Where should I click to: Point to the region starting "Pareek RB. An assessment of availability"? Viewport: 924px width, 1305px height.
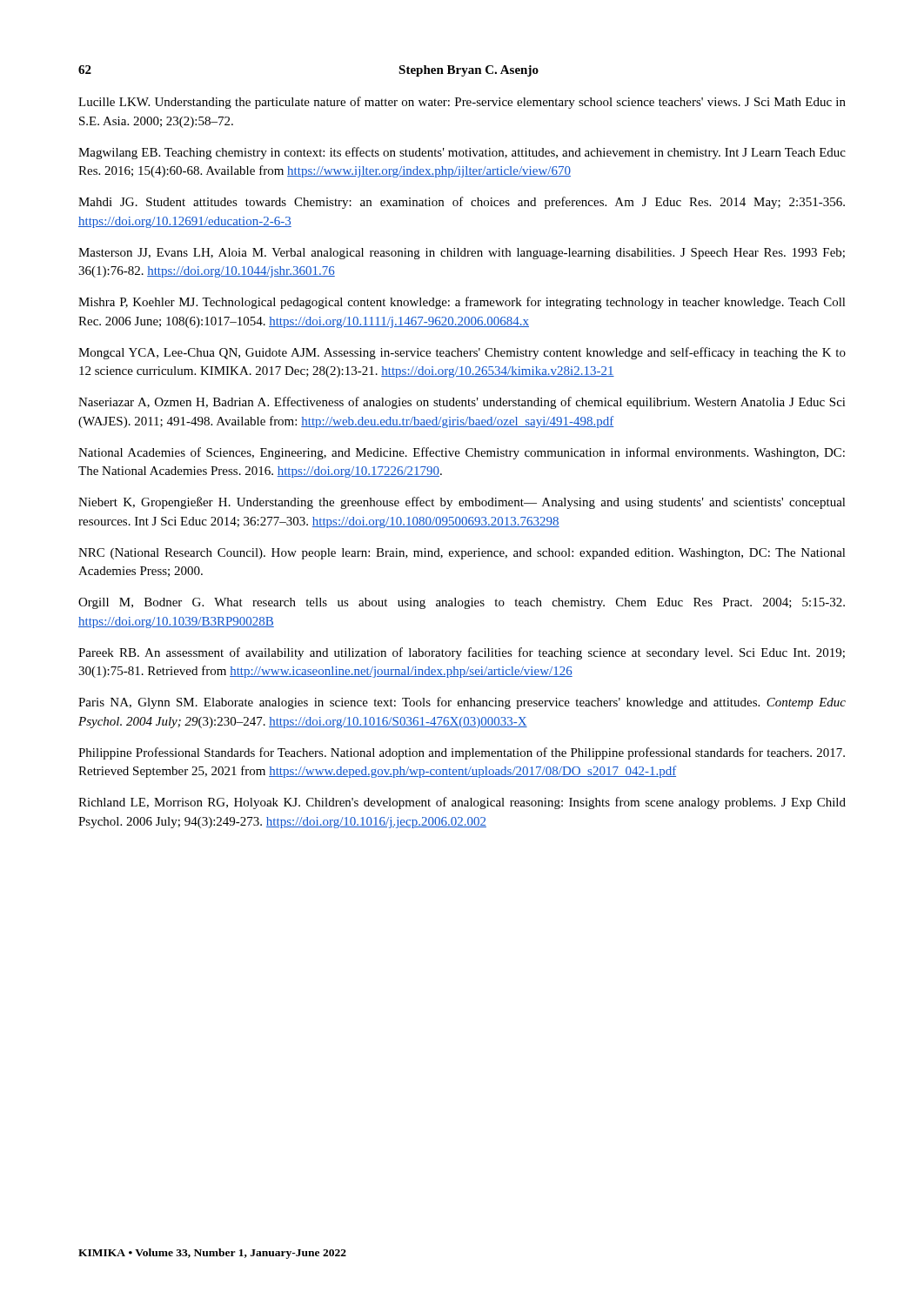(x=462, y=662)
